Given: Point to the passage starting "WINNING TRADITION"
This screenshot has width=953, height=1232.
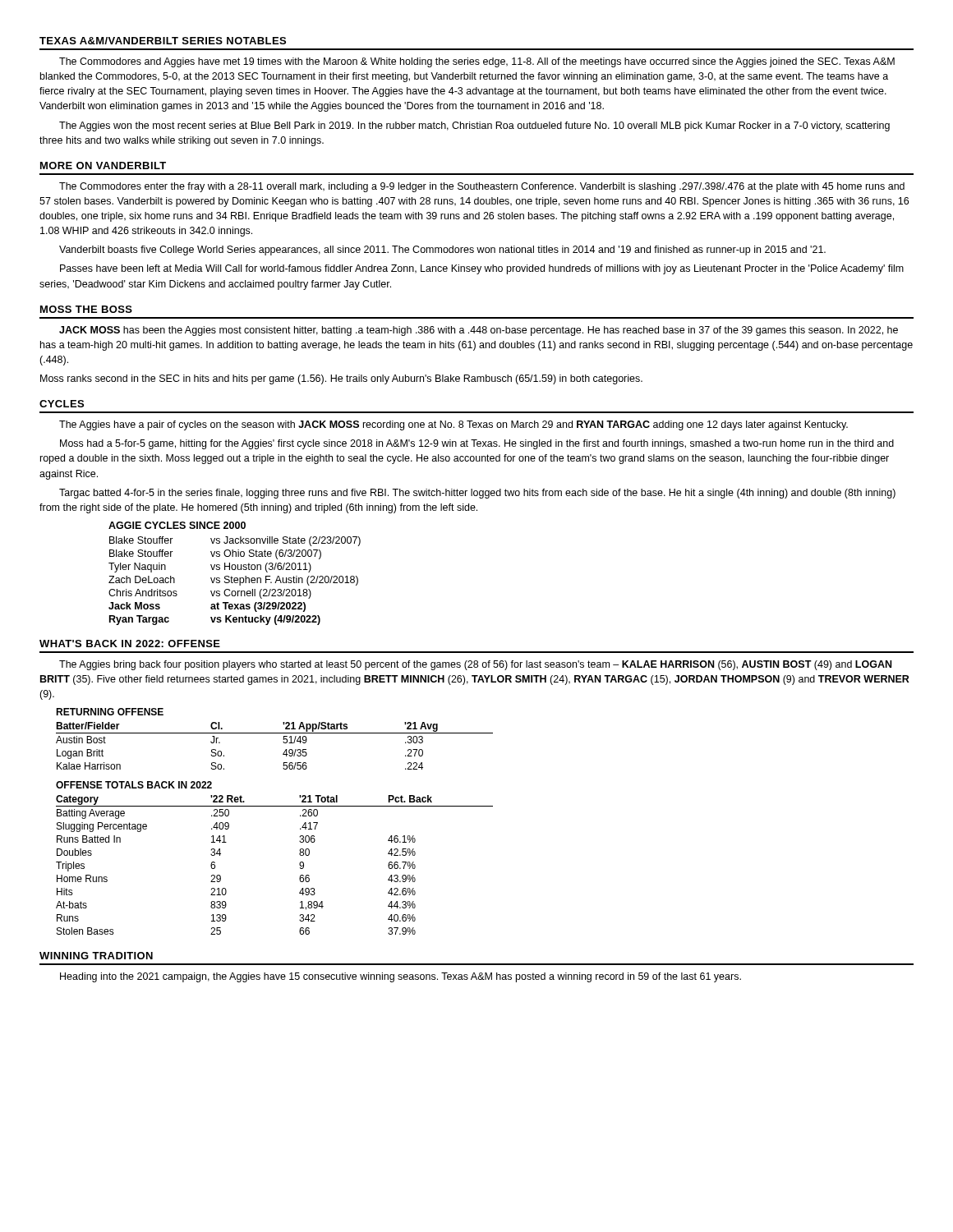Looking at the screenshot, I should coord(96,956).
